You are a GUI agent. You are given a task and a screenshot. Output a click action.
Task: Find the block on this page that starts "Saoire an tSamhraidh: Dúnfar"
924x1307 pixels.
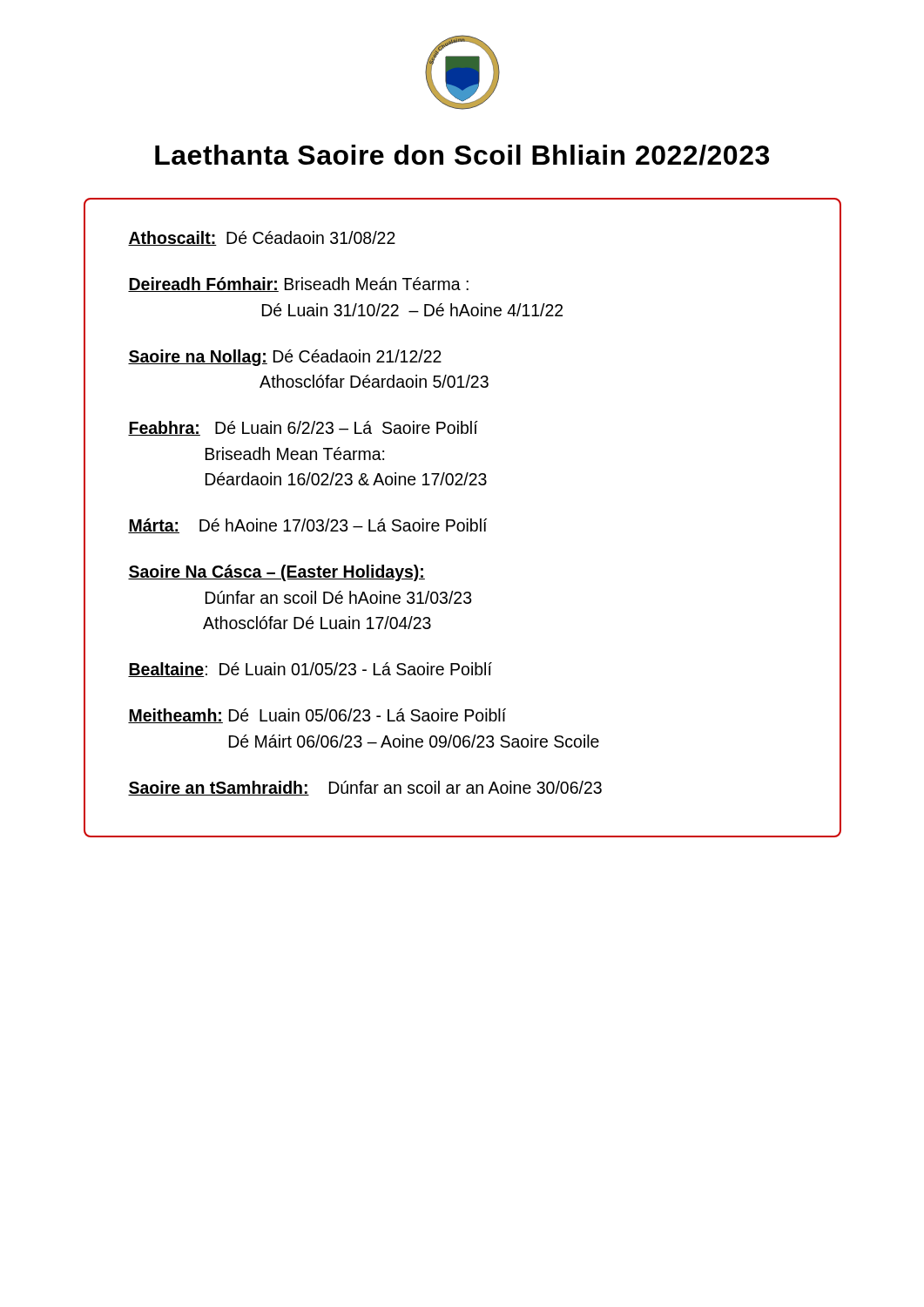pos(365,787)
